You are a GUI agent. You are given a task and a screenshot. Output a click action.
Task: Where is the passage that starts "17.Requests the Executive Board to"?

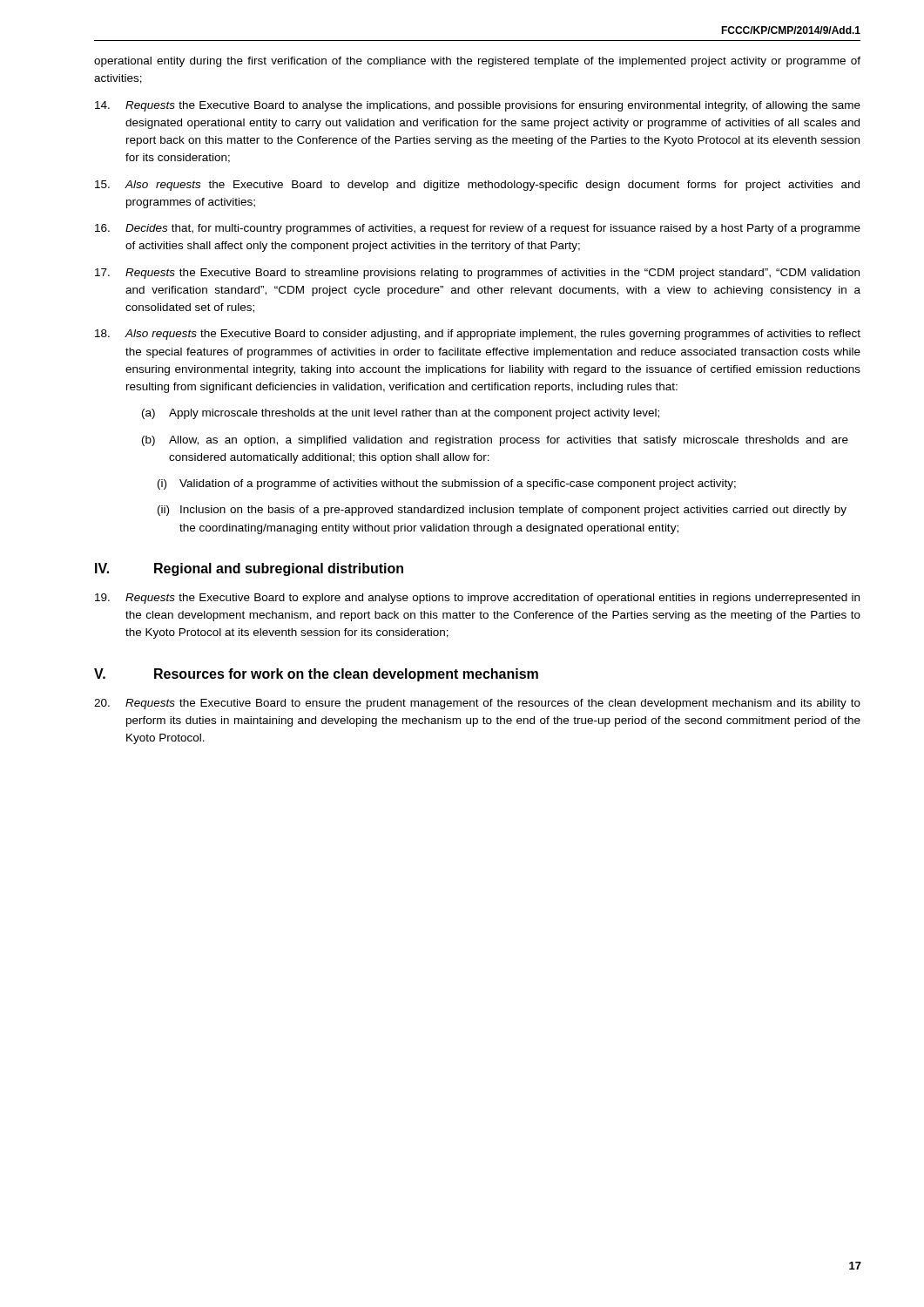477,290
